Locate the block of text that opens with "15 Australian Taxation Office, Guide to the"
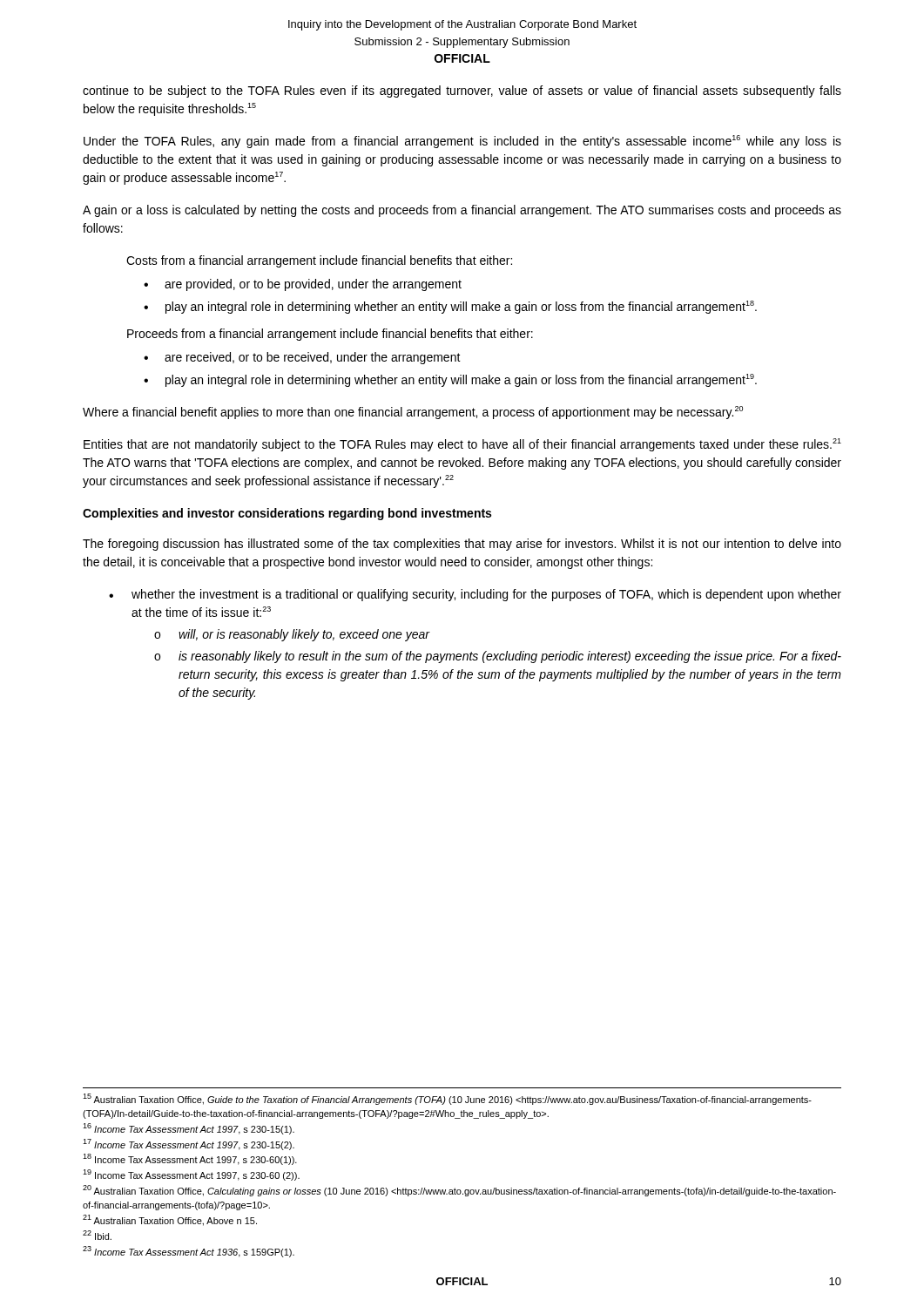924x1307 pixels. coord(447,1099)
